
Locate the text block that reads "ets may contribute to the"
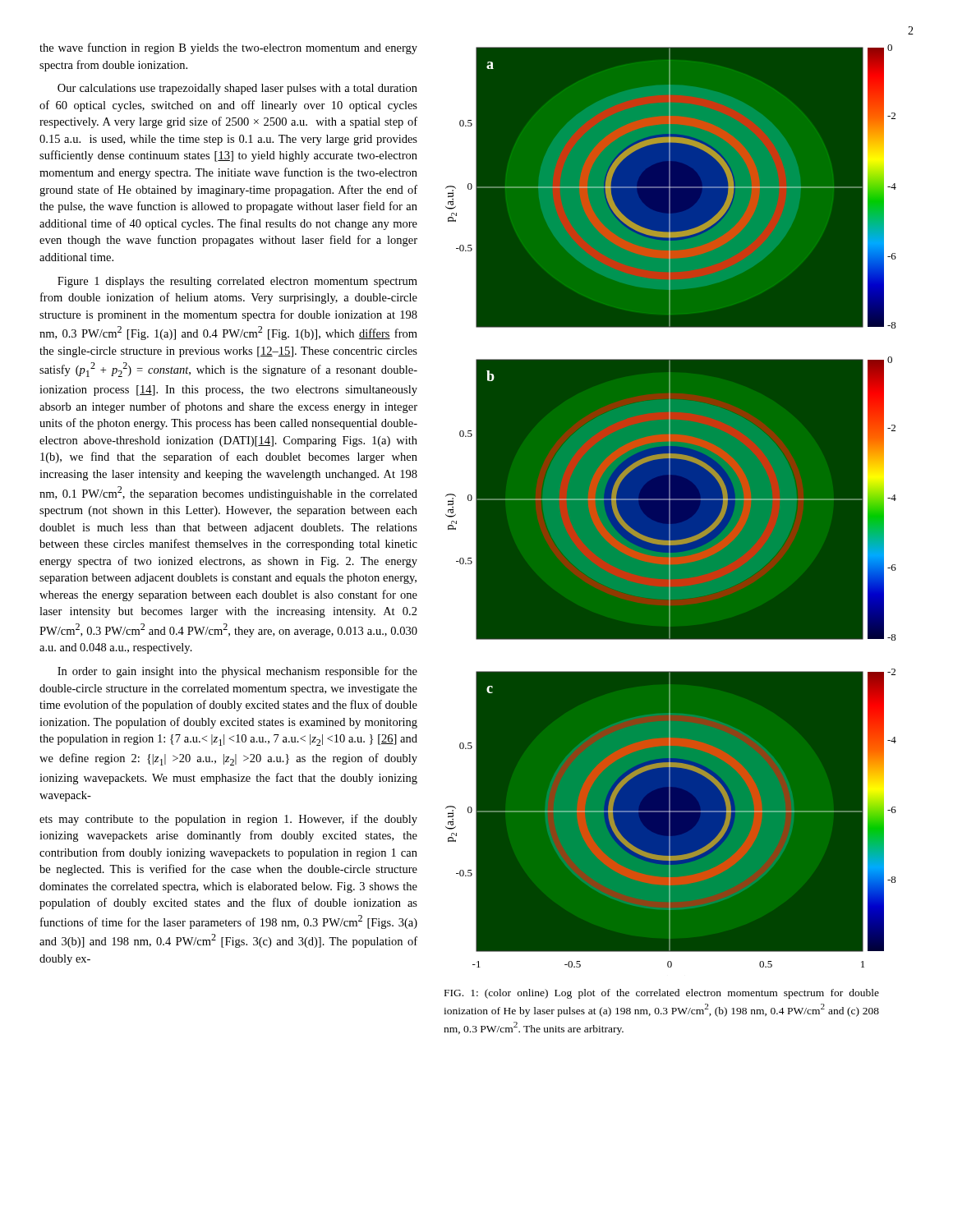[x=228, y=888]
